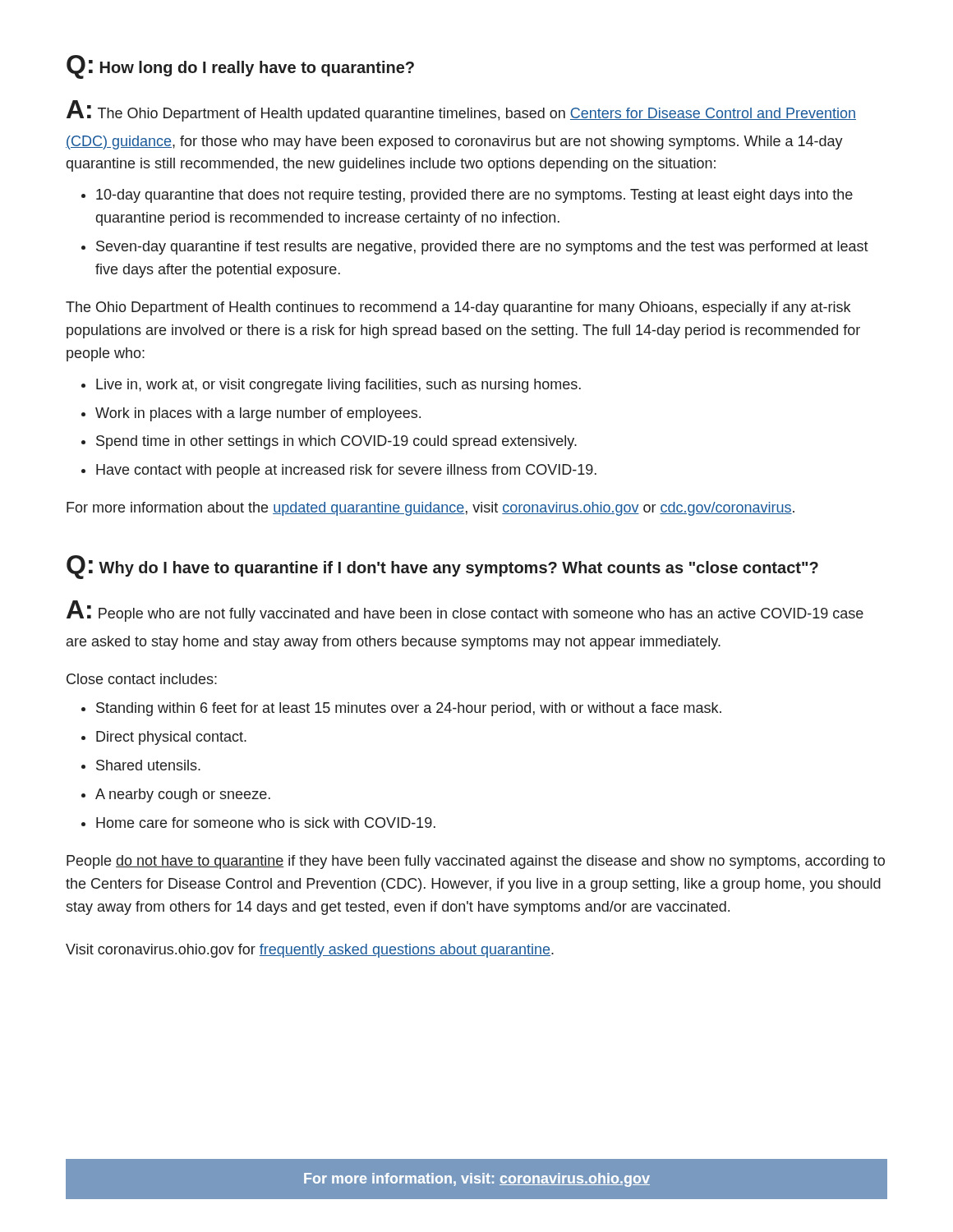Locate the list item with the text "Home care for someone who is"
This screenshot has height=1232, width=953.
(266, 823)
